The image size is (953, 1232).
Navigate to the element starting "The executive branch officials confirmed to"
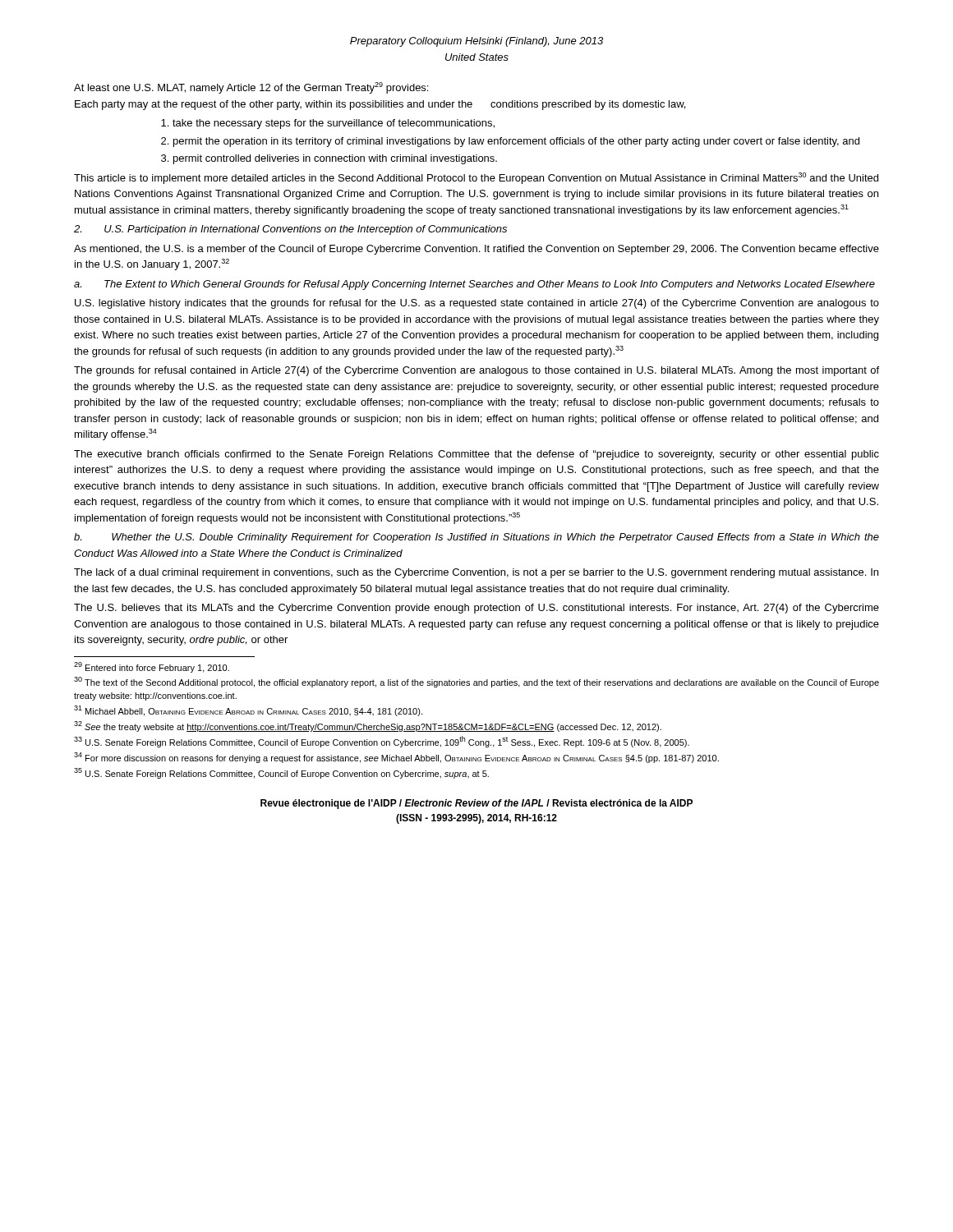point(476,486)
